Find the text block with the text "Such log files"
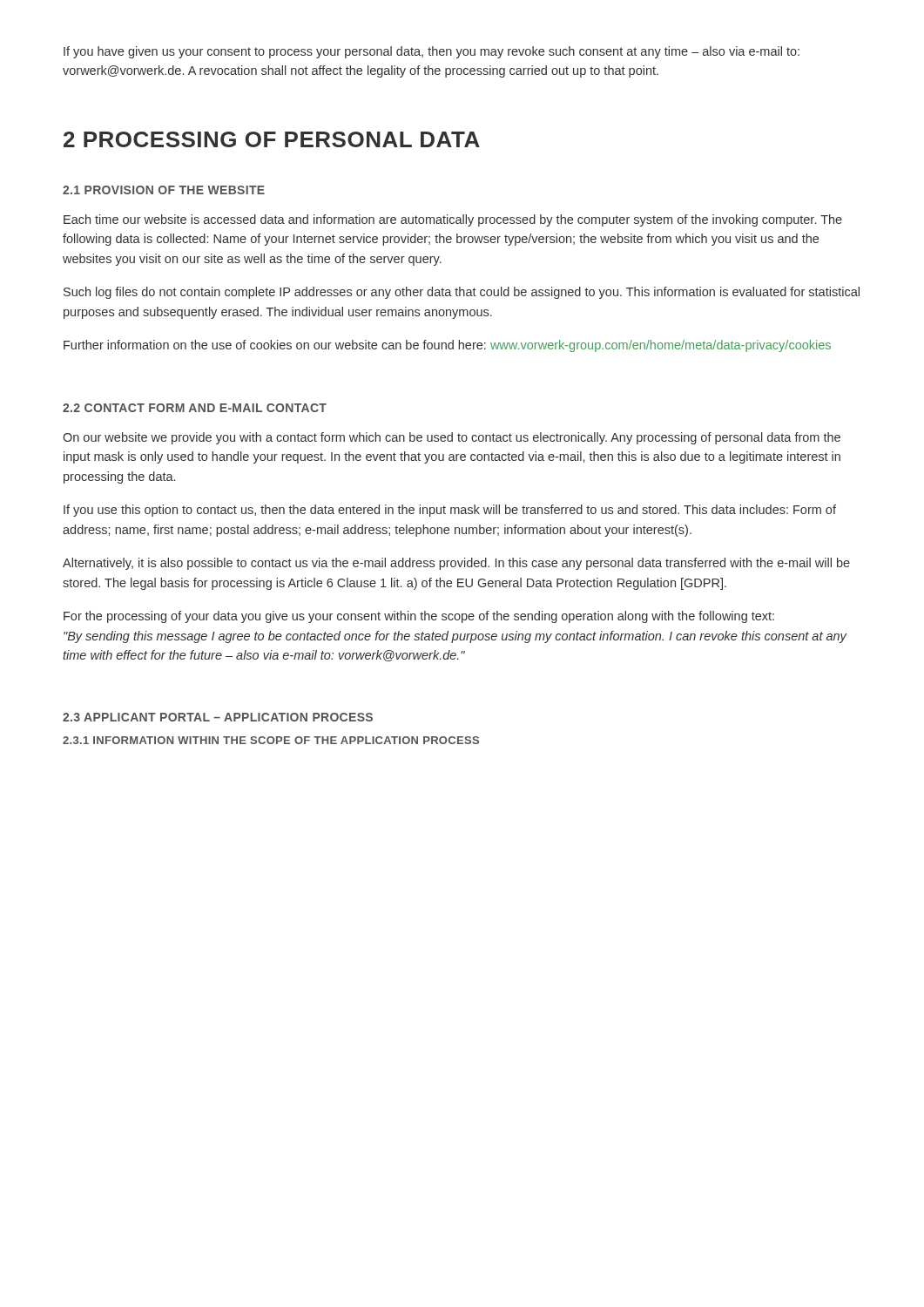Viewport: 924px width, 1307px height. [x=462, y=302]
